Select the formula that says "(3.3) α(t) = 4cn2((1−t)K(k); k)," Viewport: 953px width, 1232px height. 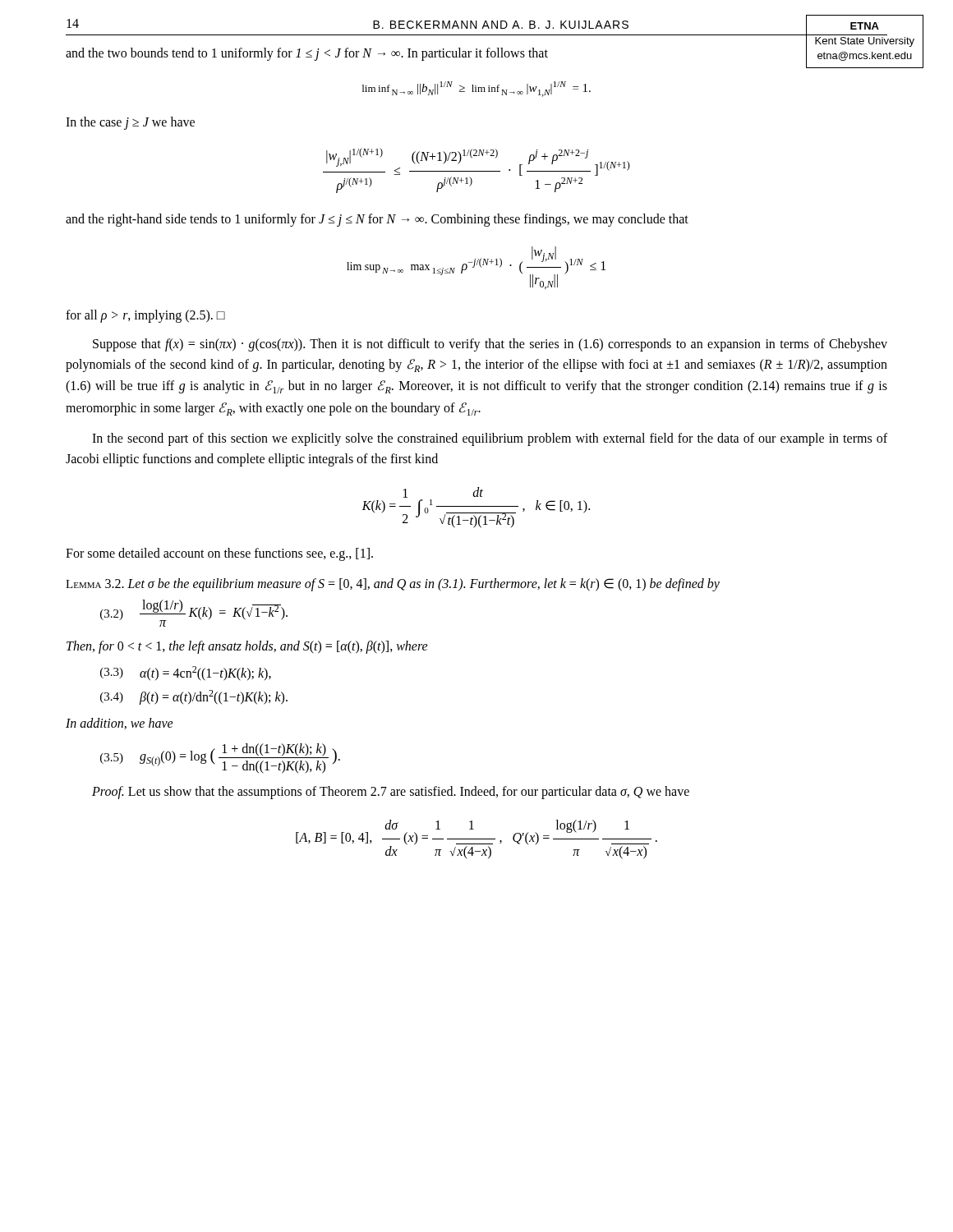coord(186,673)
